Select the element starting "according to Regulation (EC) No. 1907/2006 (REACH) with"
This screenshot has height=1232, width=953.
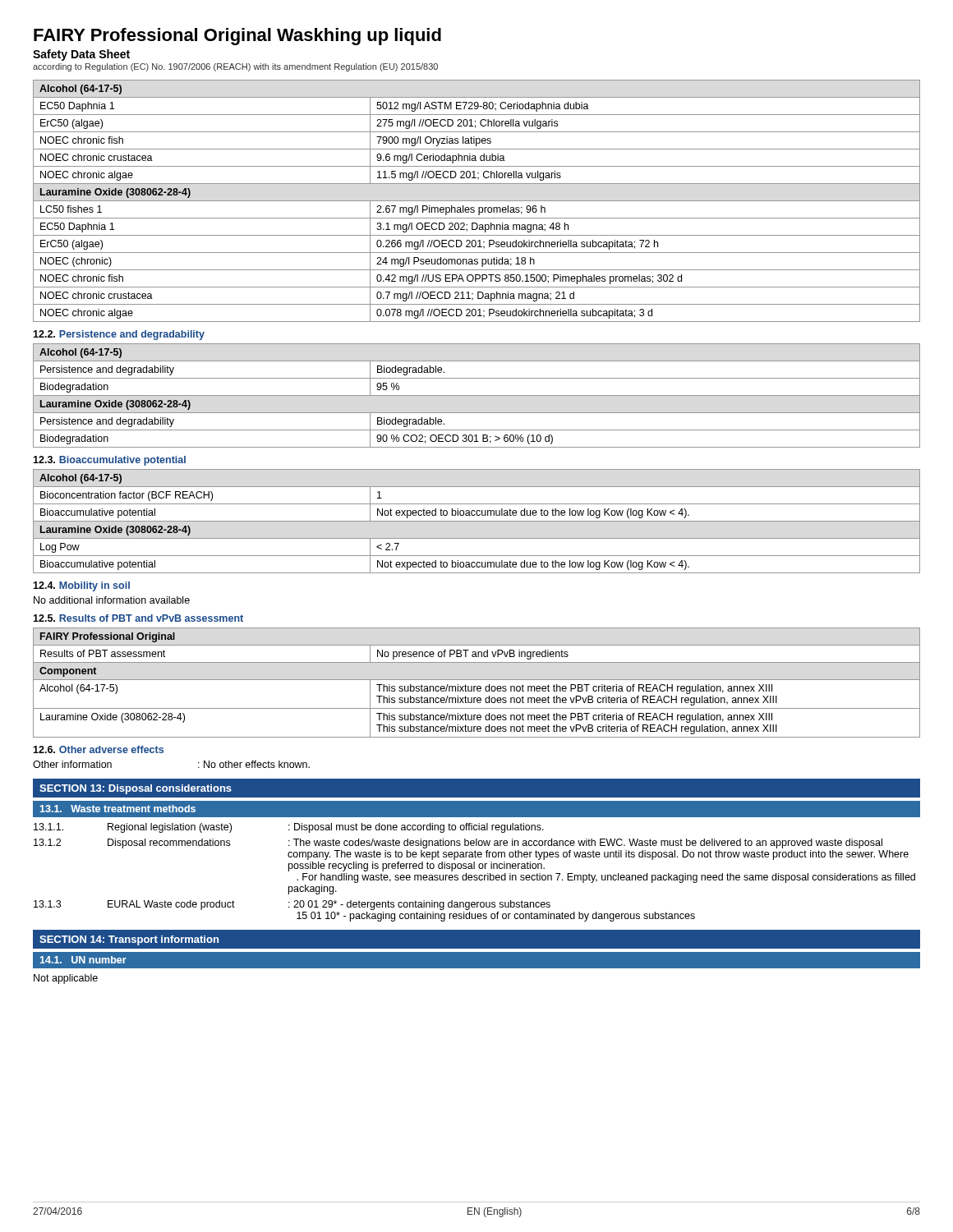[x=236, y=67]
